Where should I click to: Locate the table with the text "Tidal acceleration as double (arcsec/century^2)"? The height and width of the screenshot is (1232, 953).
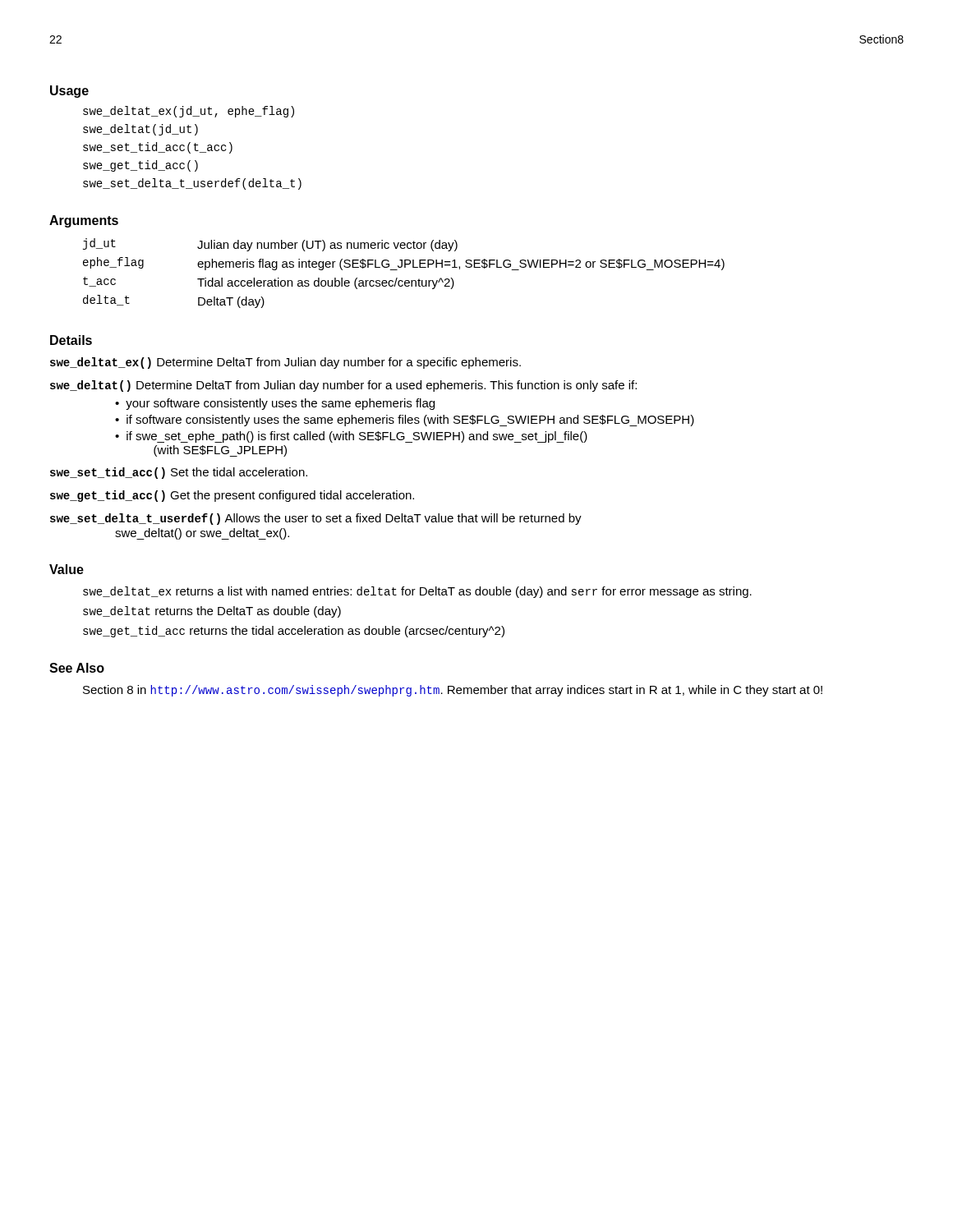point(476,273)
